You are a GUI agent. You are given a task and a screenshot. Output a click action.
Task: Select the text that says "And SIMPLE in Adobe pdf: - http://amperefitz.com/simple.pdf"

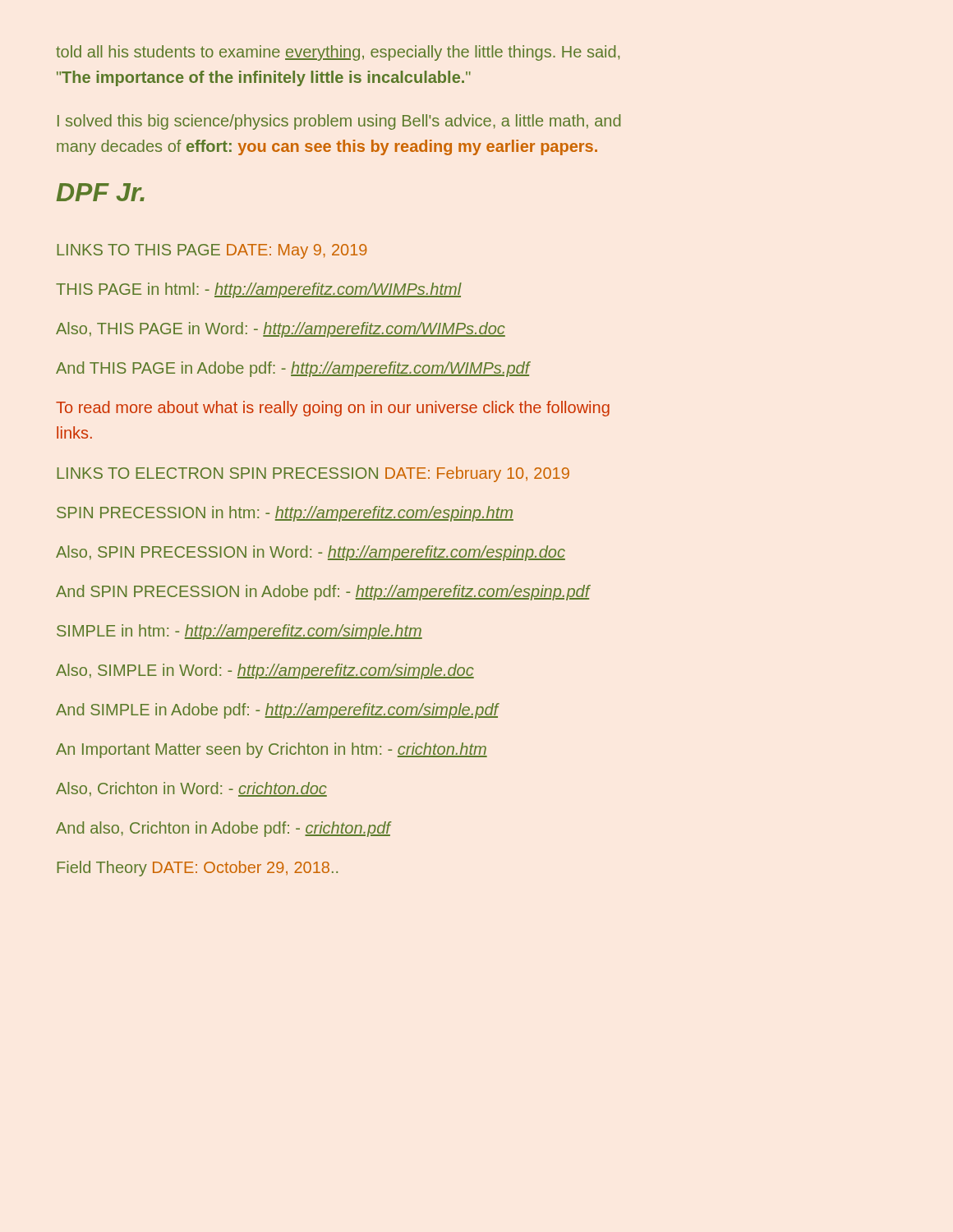coord(277,710)
